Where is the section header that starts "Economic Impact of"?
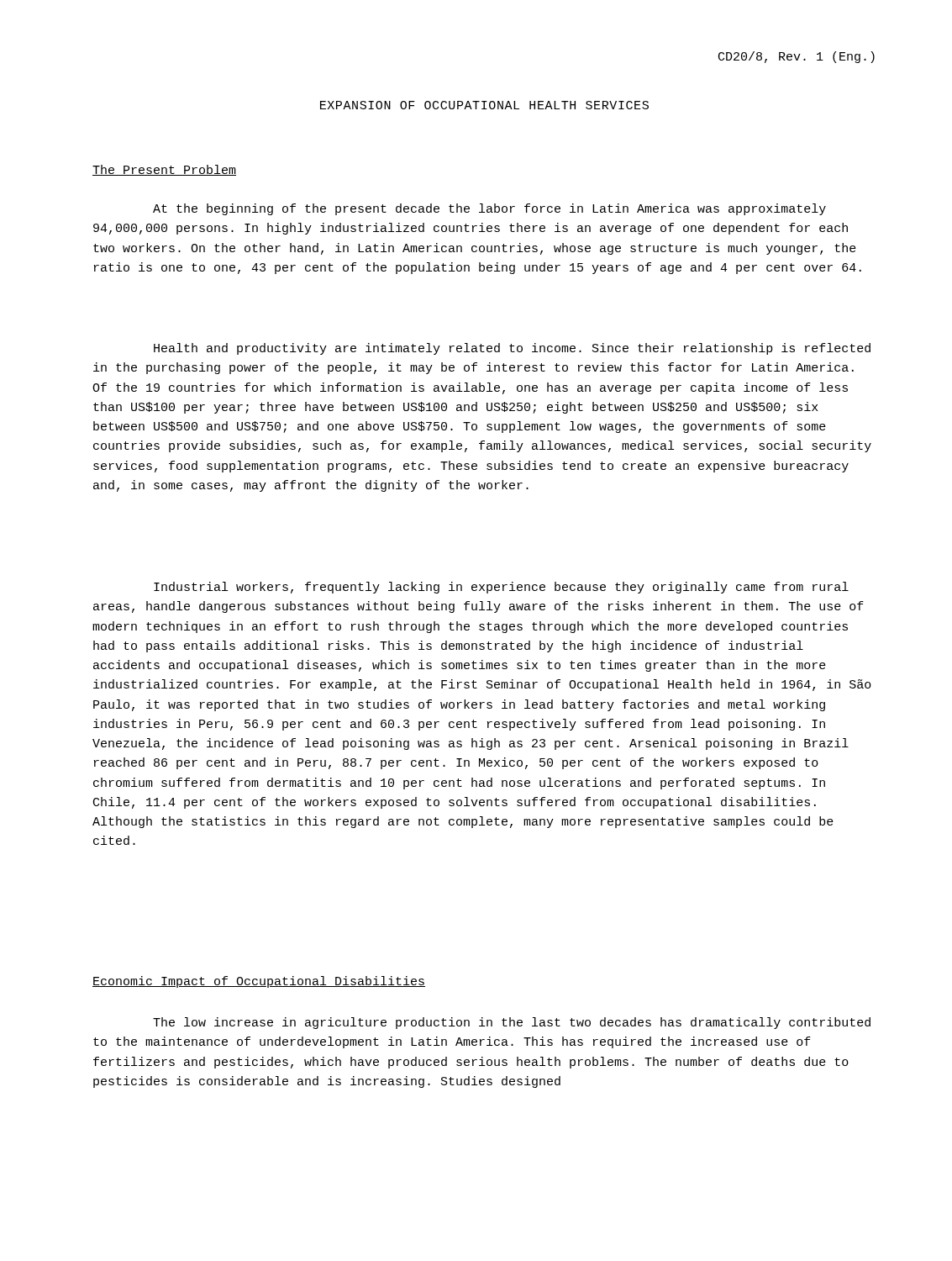952x1261 pixels. pyautogui.click(x=259, y=982)
